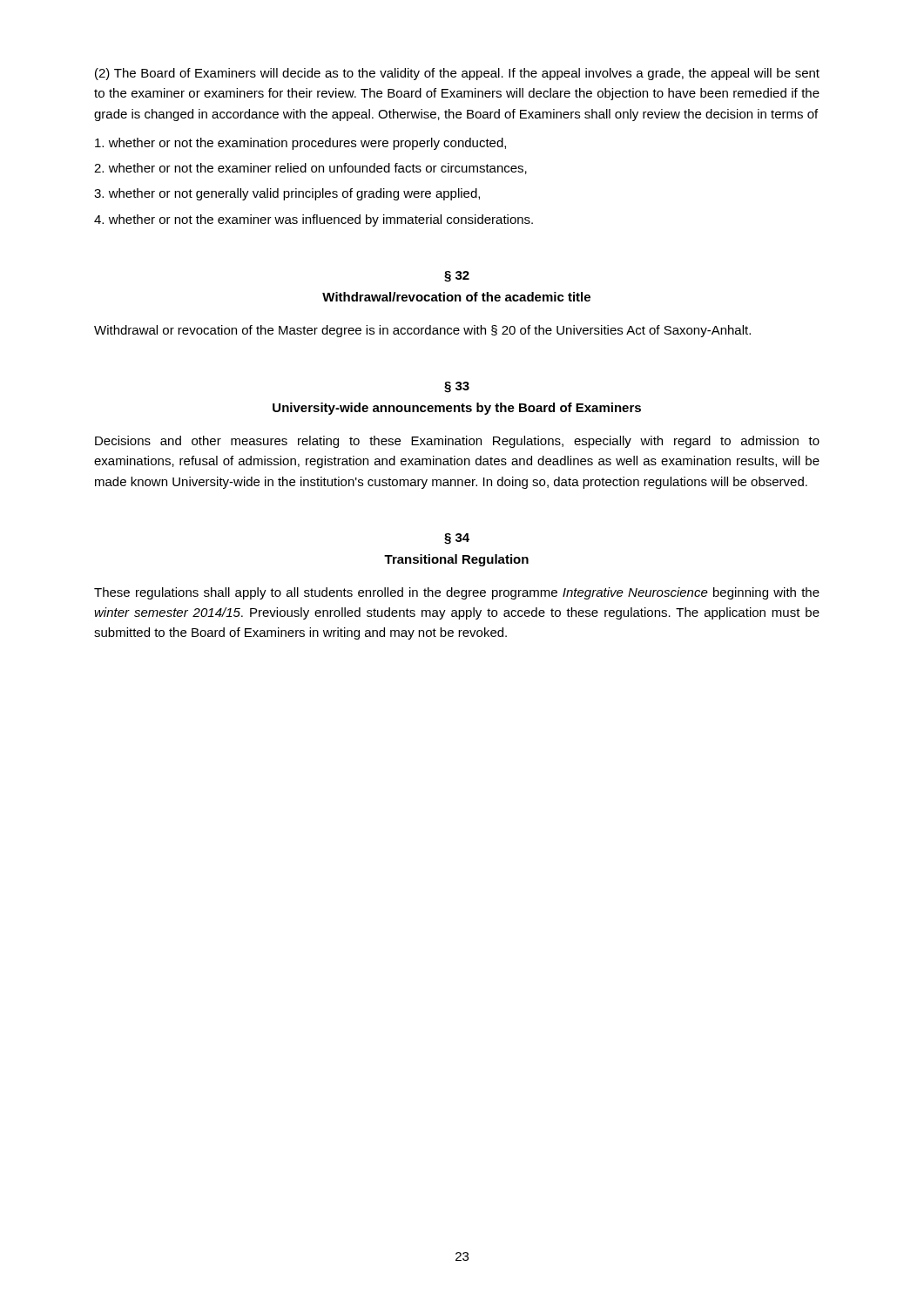Click on the list item containing "4. whether or"
This screenshot has height=1307, width=924.
pos(314,219)
